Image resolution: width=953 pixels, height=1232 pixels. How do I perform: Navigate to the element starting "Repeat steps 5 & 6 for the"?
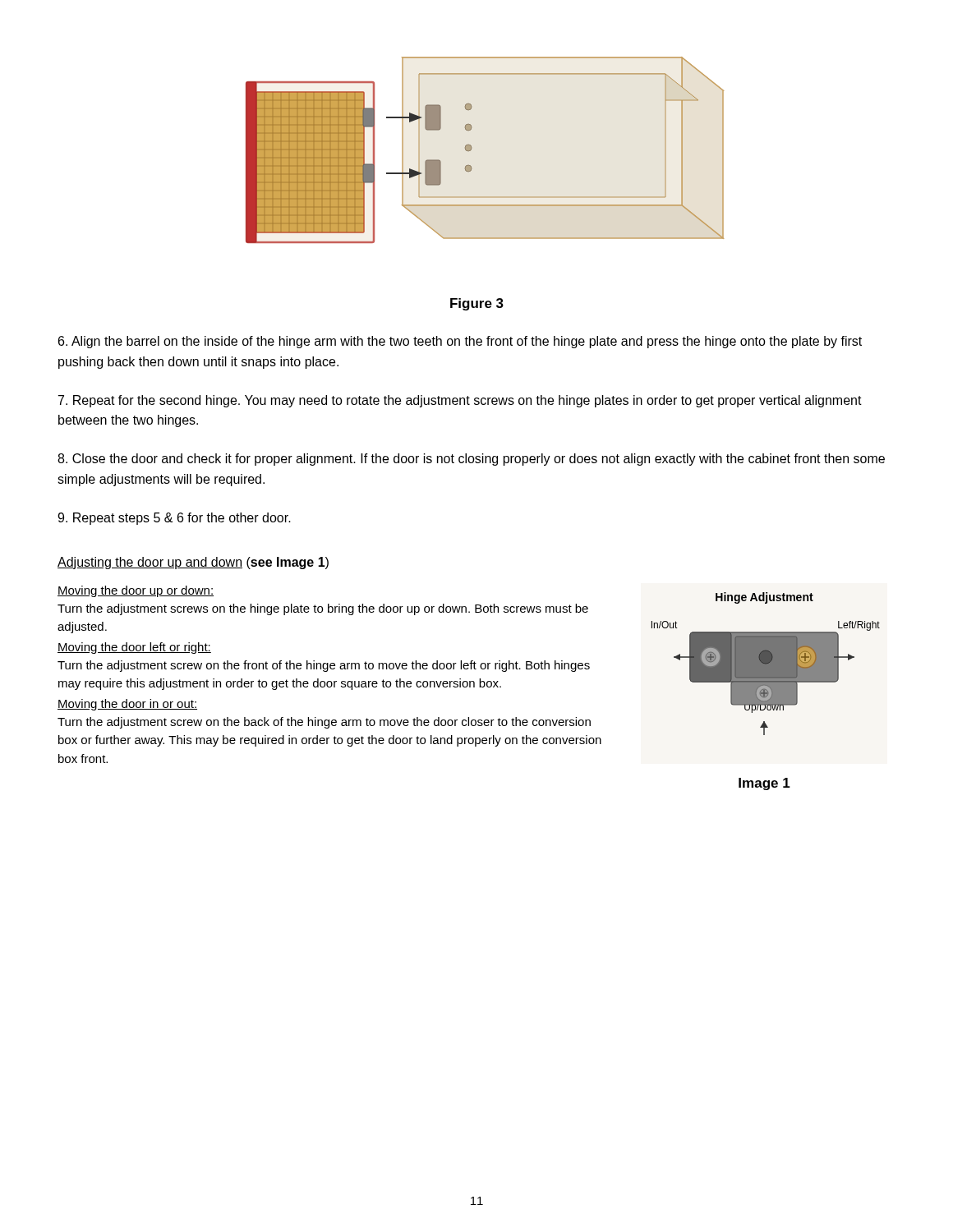(x=174, y=518)
